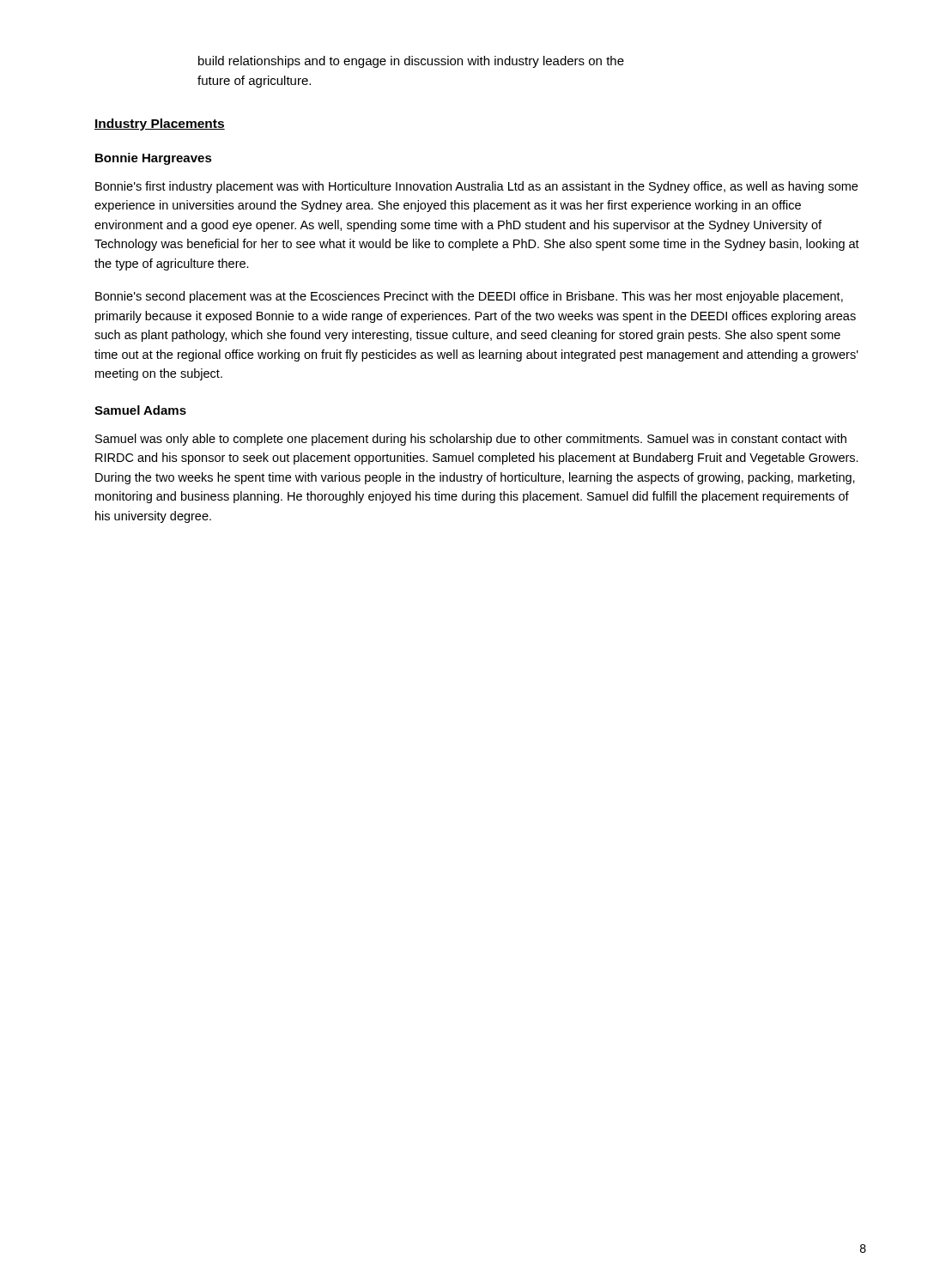The image size is (952, 1288).
Task: Find the section header containing "Industry Placements"
Action: (160, 123)
